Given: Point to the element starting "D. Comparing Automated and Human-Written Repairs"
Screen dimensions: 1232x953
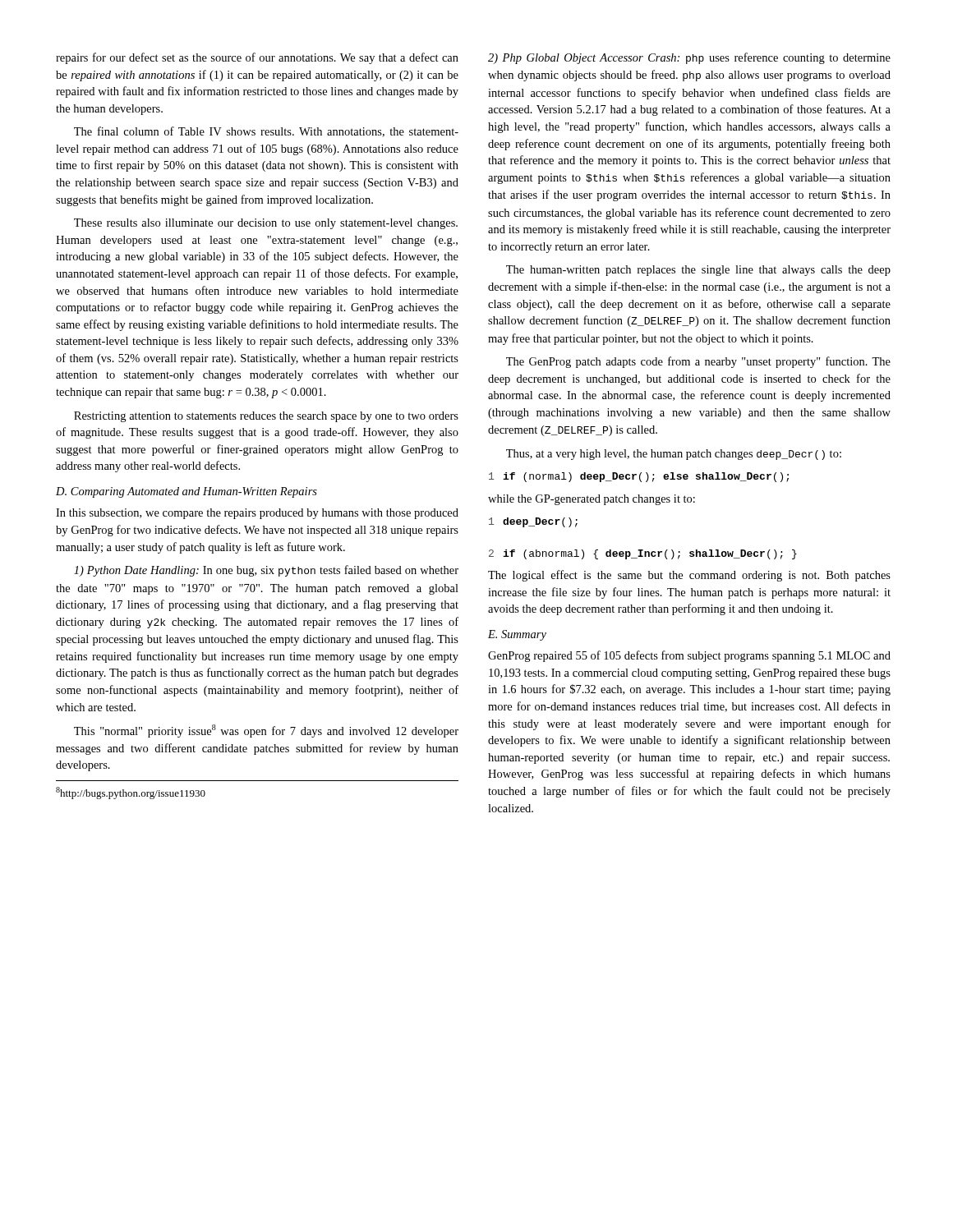Looking at the screenshot, I should pos(257,491).
